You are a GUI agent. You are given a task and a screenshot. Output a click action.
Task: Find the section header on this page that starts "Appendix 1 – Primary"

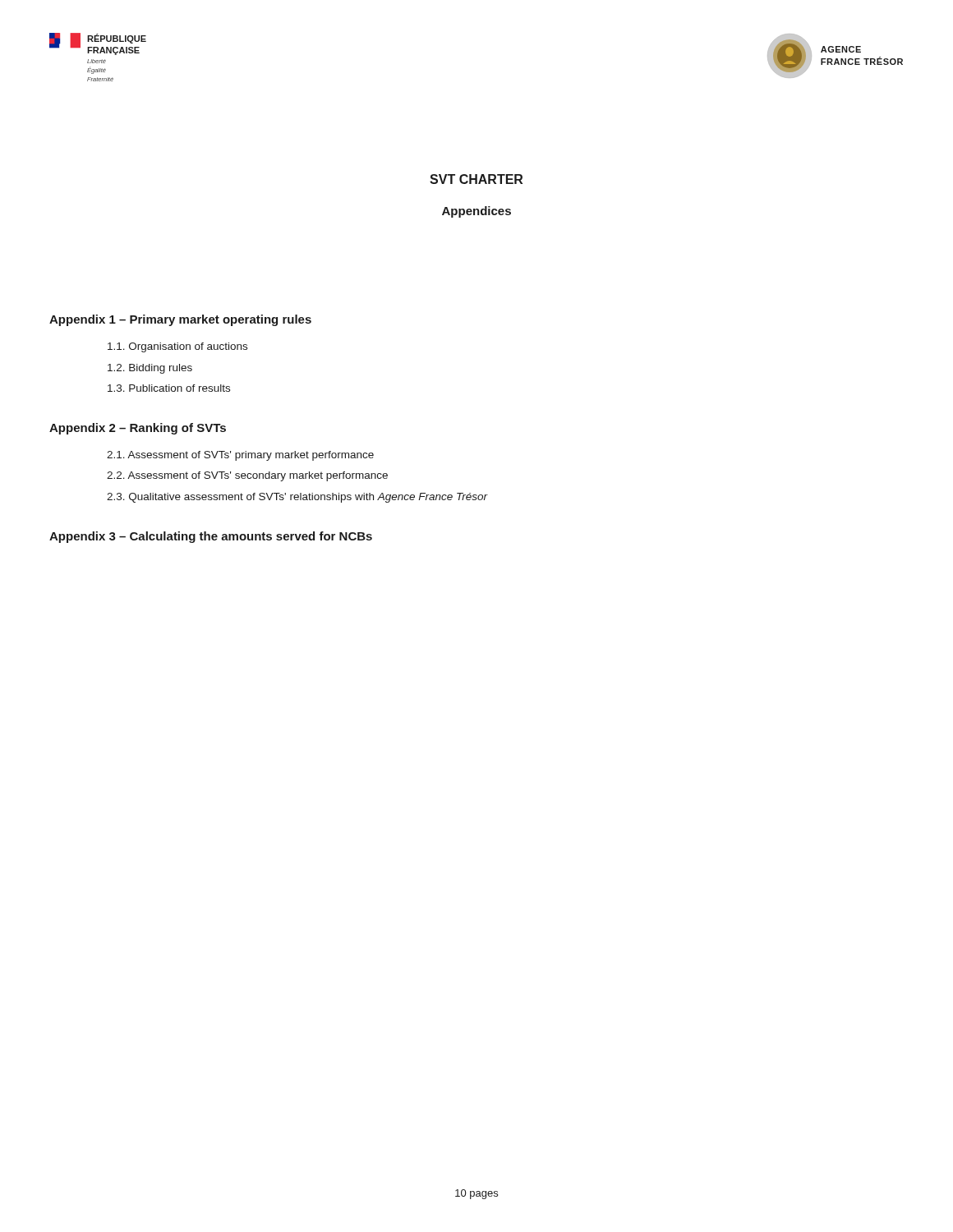(180, 319)
